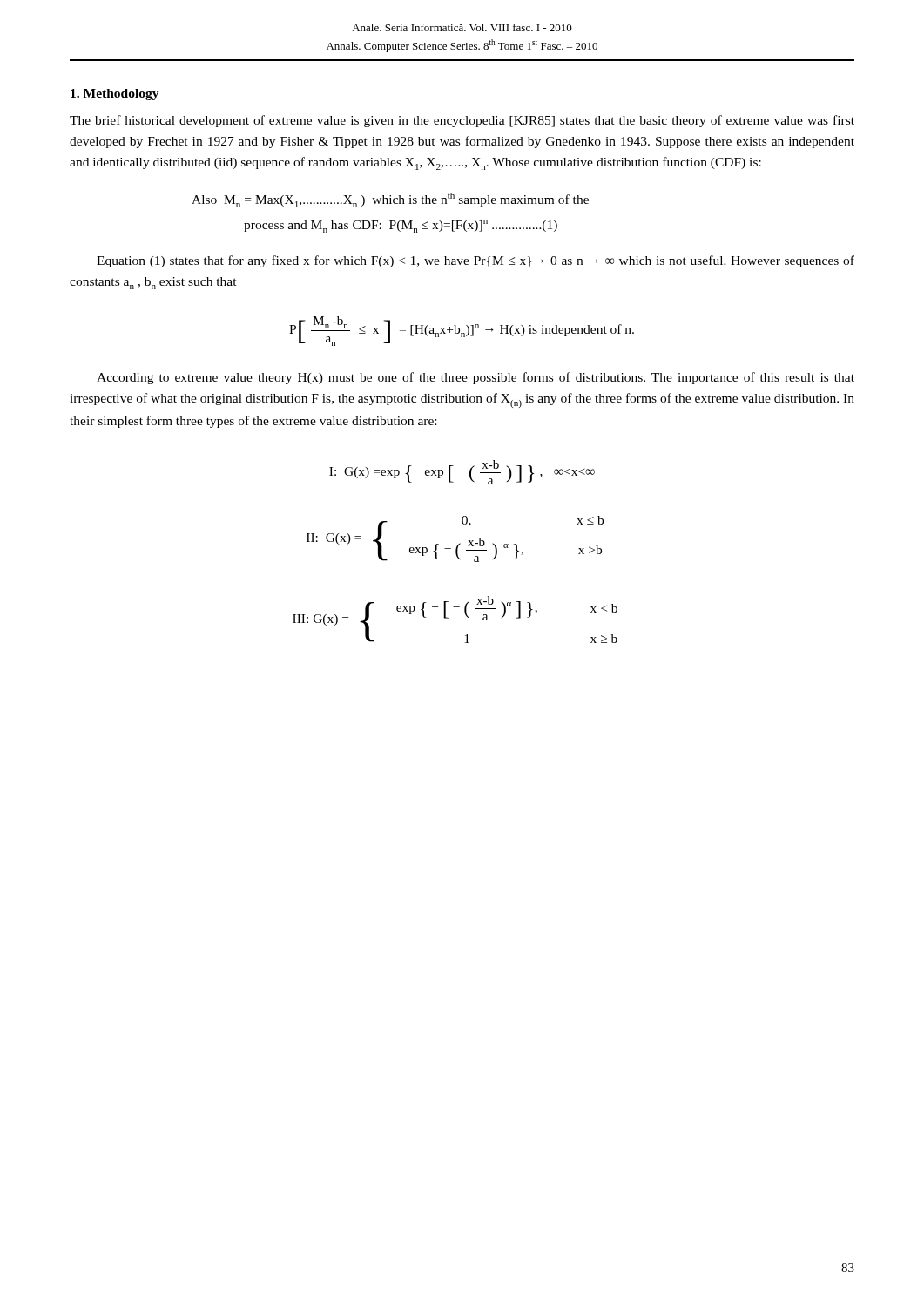Locate the element starting "P[ Mn -bn an ≤"
The height and width of the screenshot is (1307, 924).
coord(462,330)
